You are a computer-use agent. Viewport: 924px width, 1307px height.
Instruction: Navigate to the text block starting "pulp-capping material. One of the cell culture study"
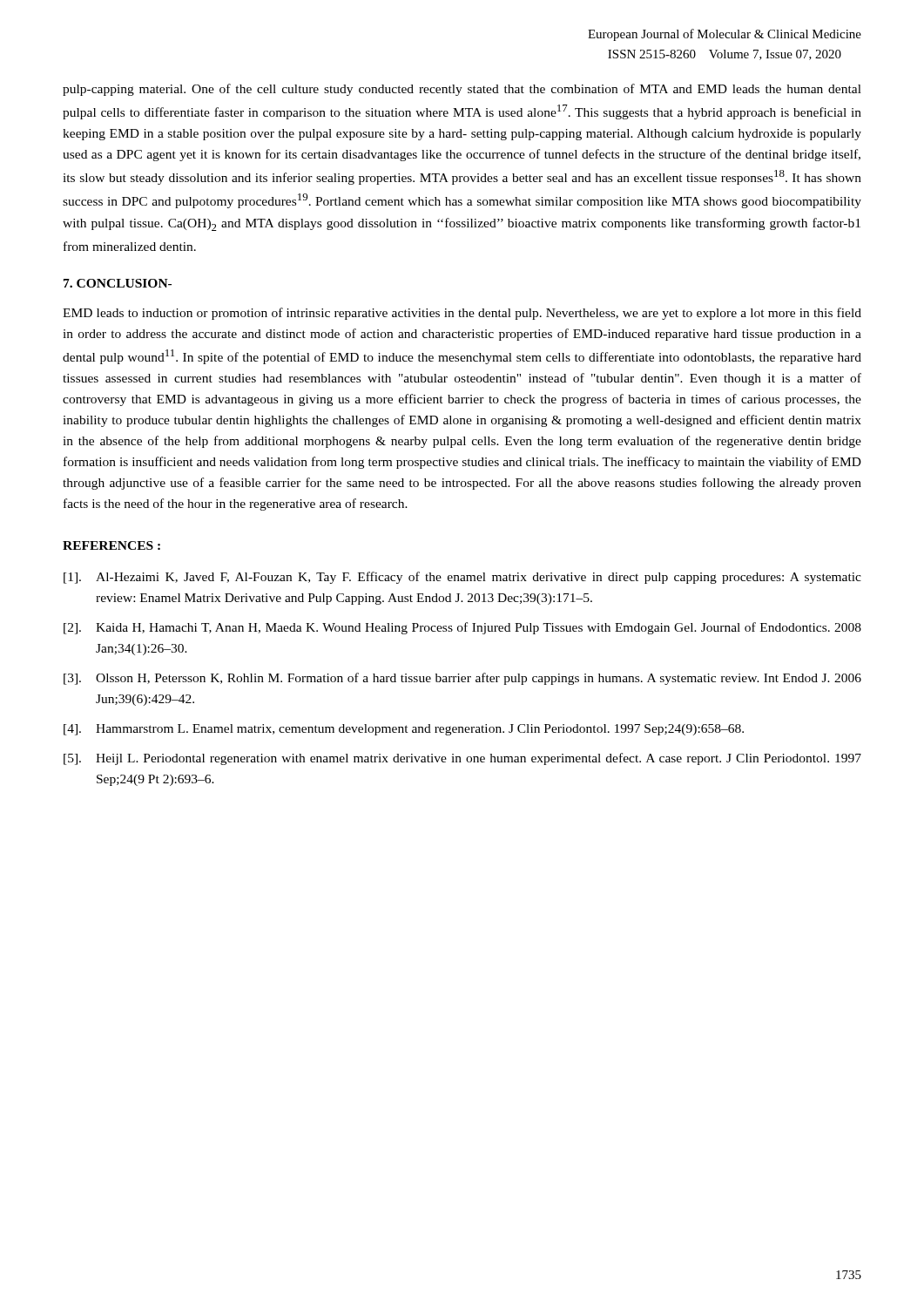[x=462, y=168]
